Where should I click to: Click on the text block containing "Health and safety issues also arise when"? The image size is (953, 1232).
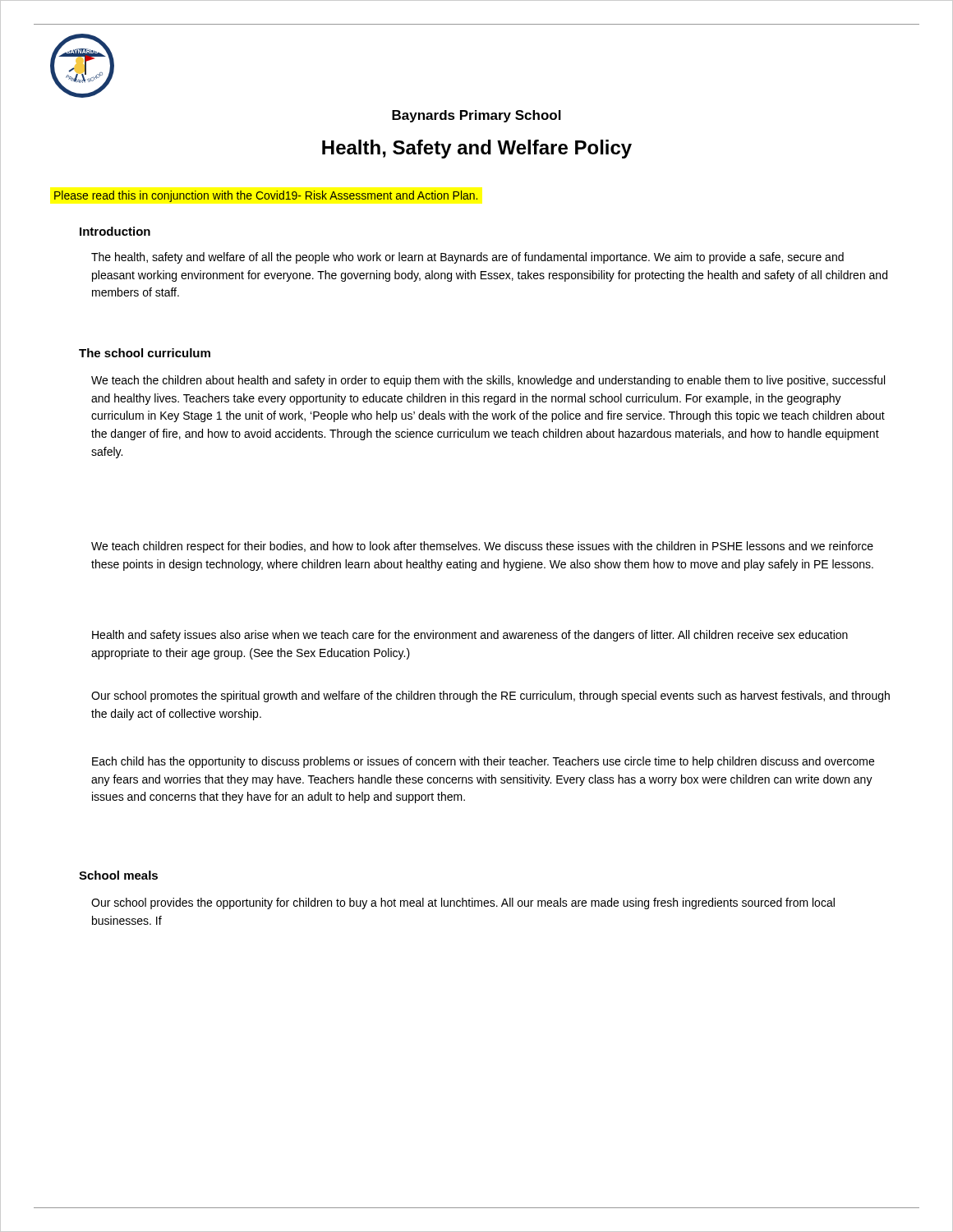click(x=470, y=644)
